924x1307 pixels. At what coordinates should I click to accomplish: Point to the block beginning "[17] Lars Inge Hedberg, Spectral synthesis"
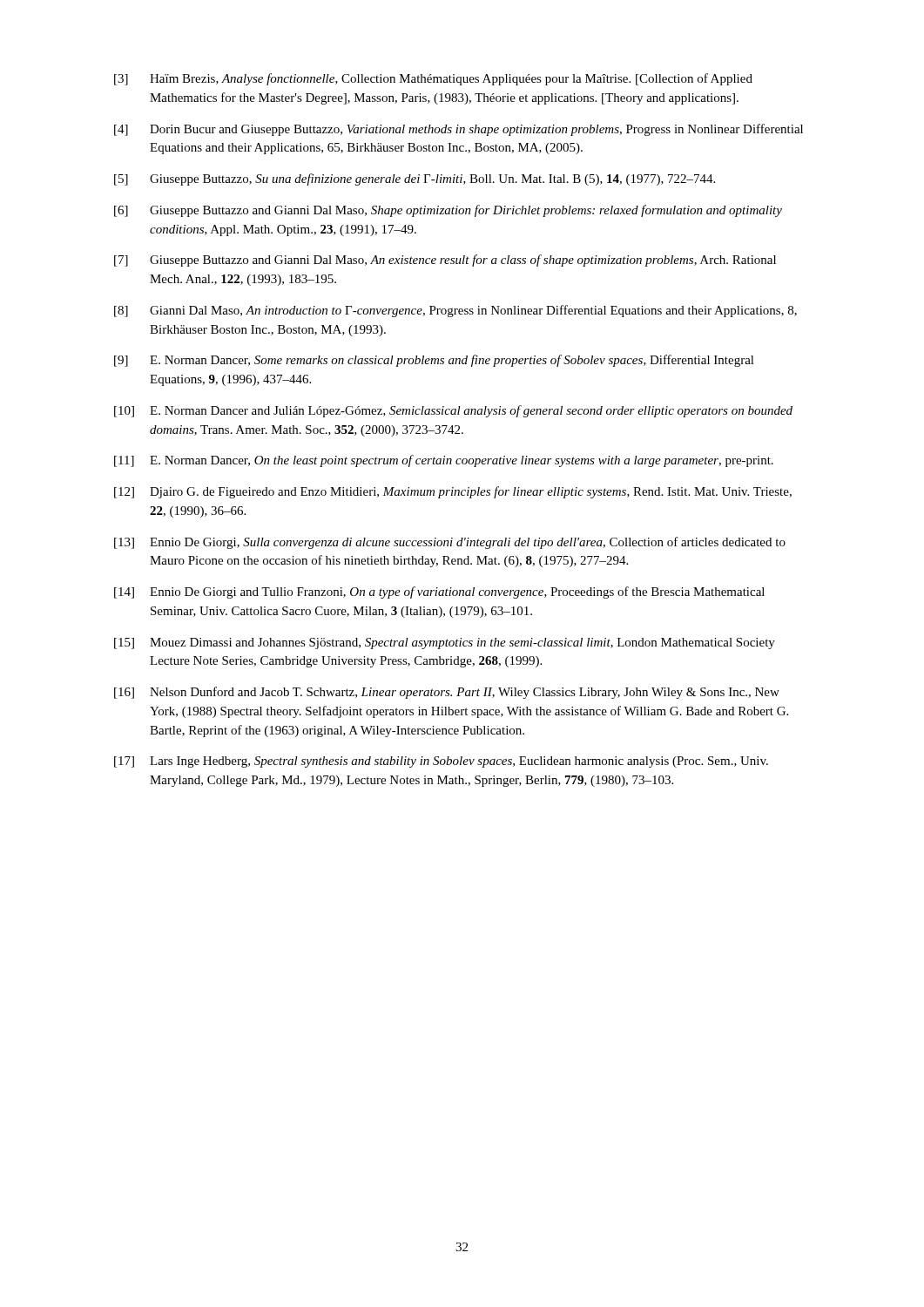coord(462,771)
